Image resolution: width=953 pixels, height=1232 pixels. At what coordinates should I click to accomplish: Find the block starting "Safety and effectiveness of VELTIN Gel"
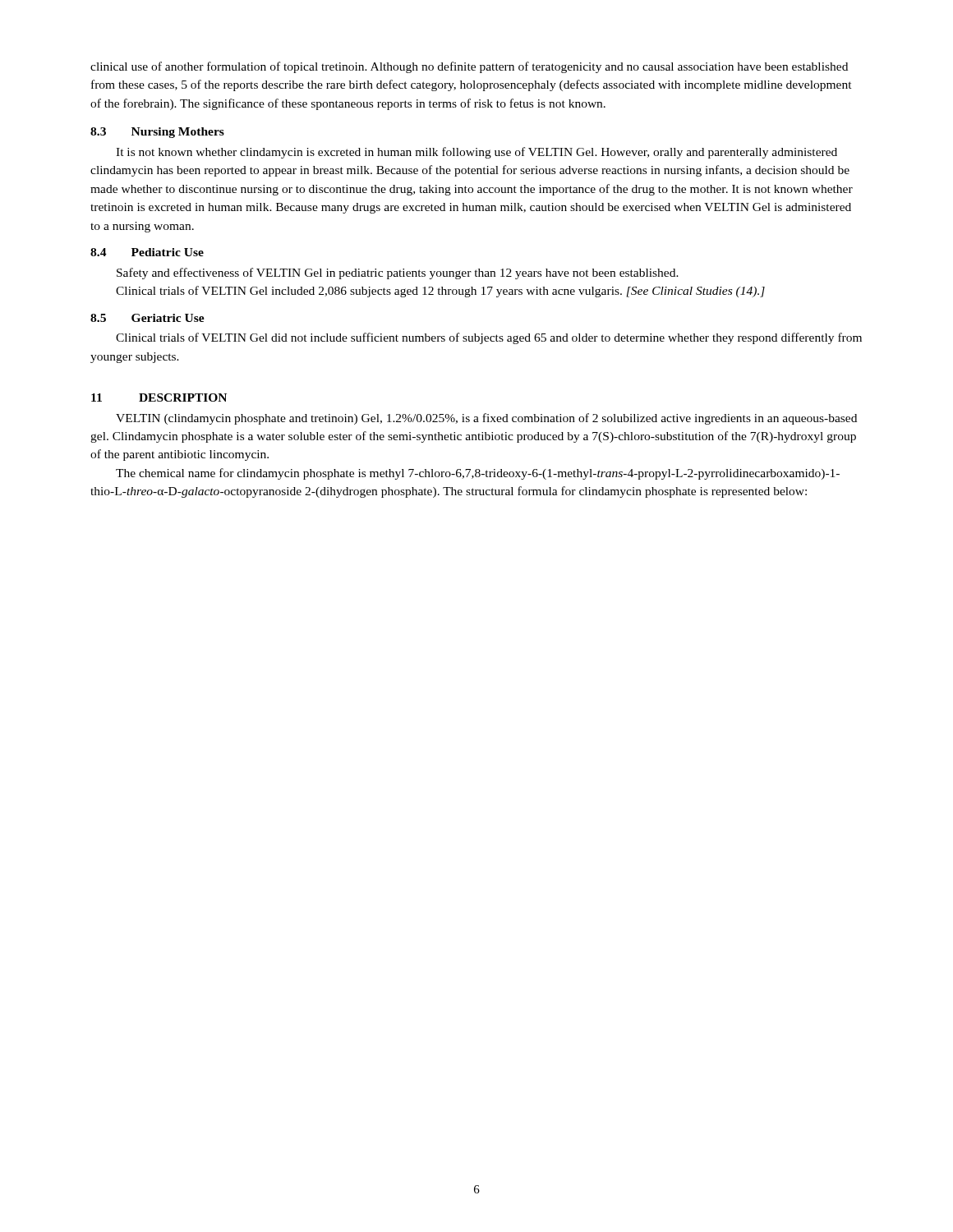tap(476, 273)
